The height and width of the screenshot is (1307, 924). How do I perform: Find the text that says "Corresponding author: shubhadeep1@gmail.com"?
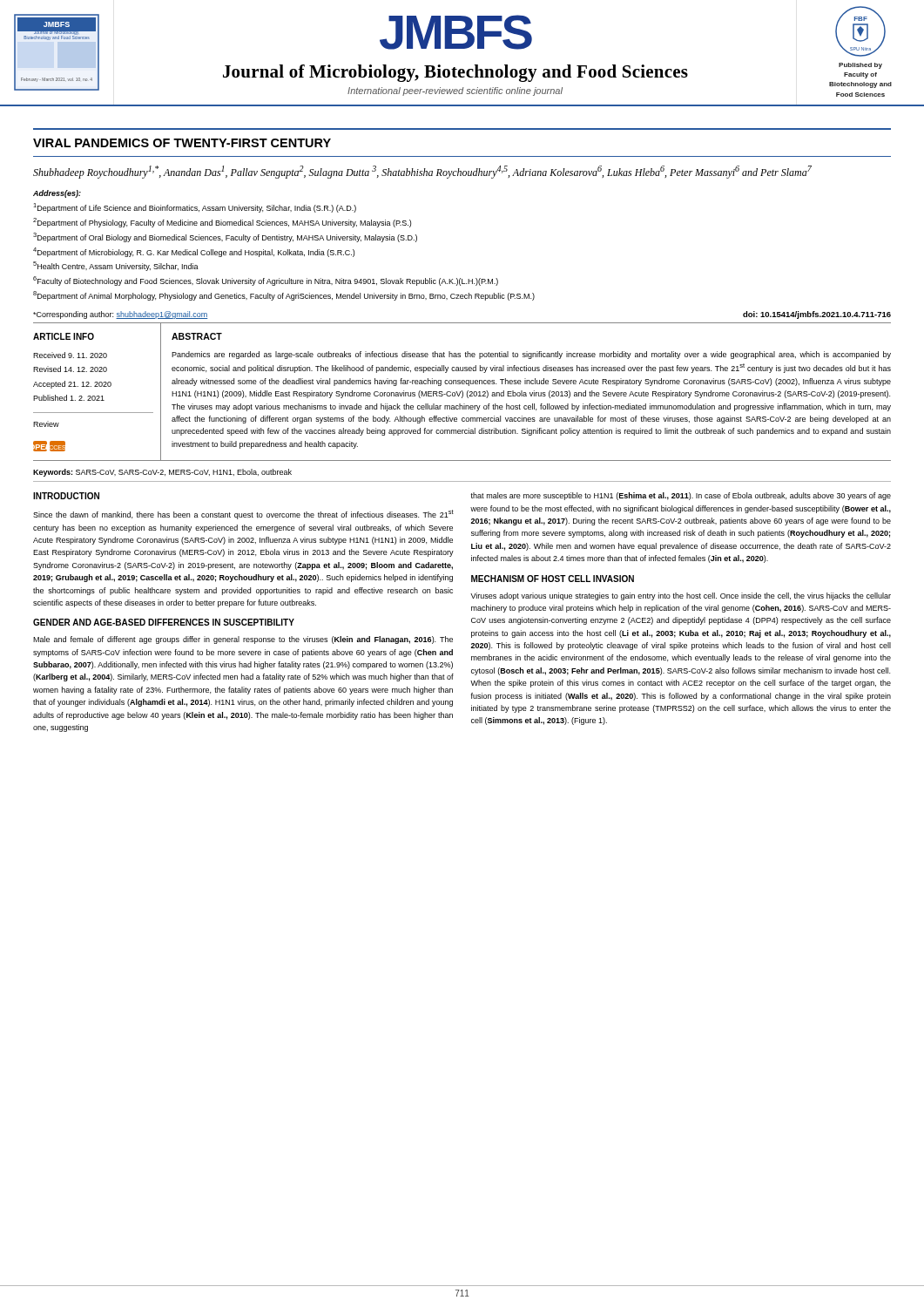[120, 315]
